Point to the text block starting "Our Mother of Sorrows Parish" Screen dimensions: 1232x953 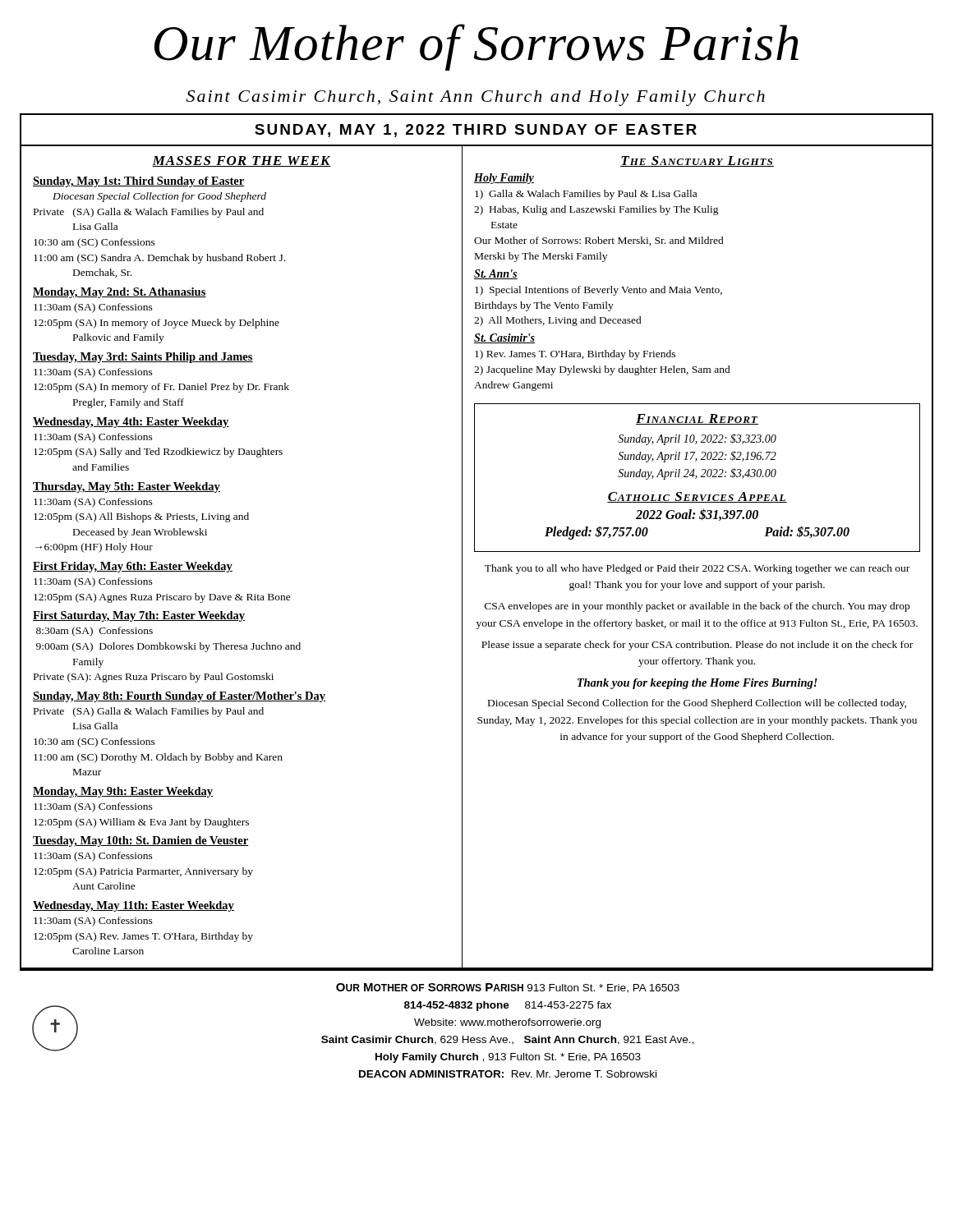pyautogui.click(x=476, y=43)
